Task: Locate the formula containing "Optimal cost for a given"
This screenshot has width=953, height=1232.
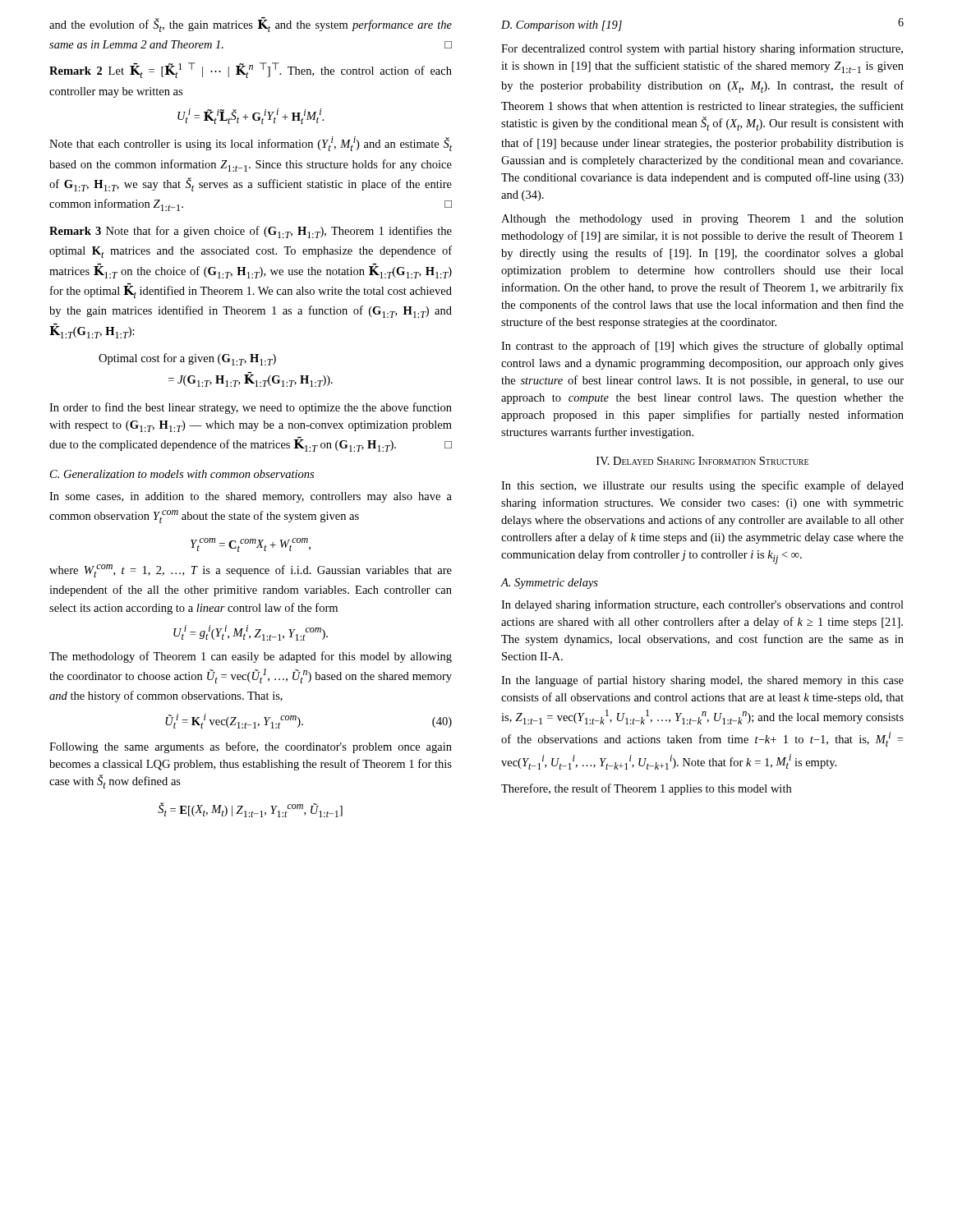Action: click(x=251, y=371)
